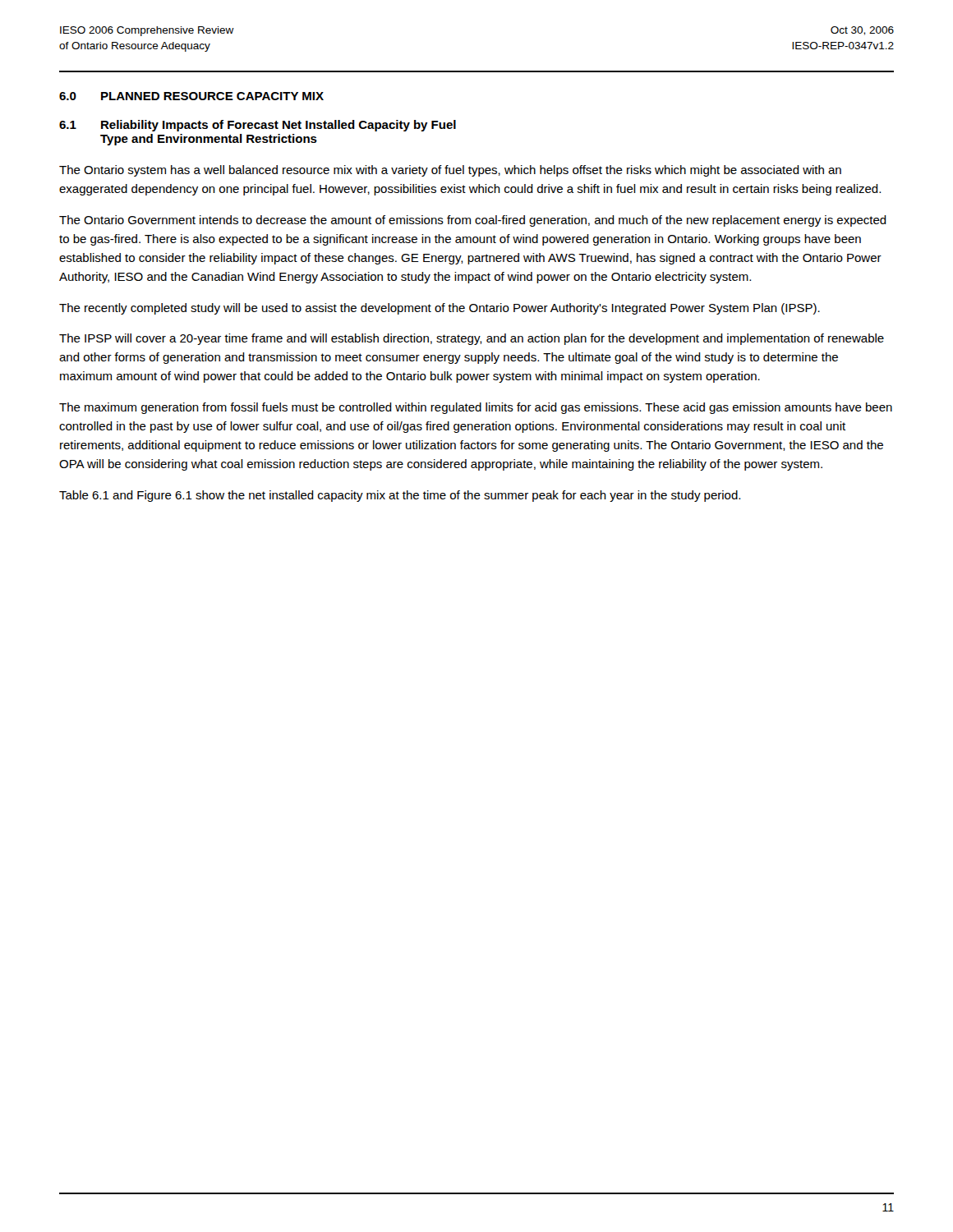953x1232 pixels.
Task: Select the section header with the text "6.1 Reliability Impacts"
Action: point(258,126)
